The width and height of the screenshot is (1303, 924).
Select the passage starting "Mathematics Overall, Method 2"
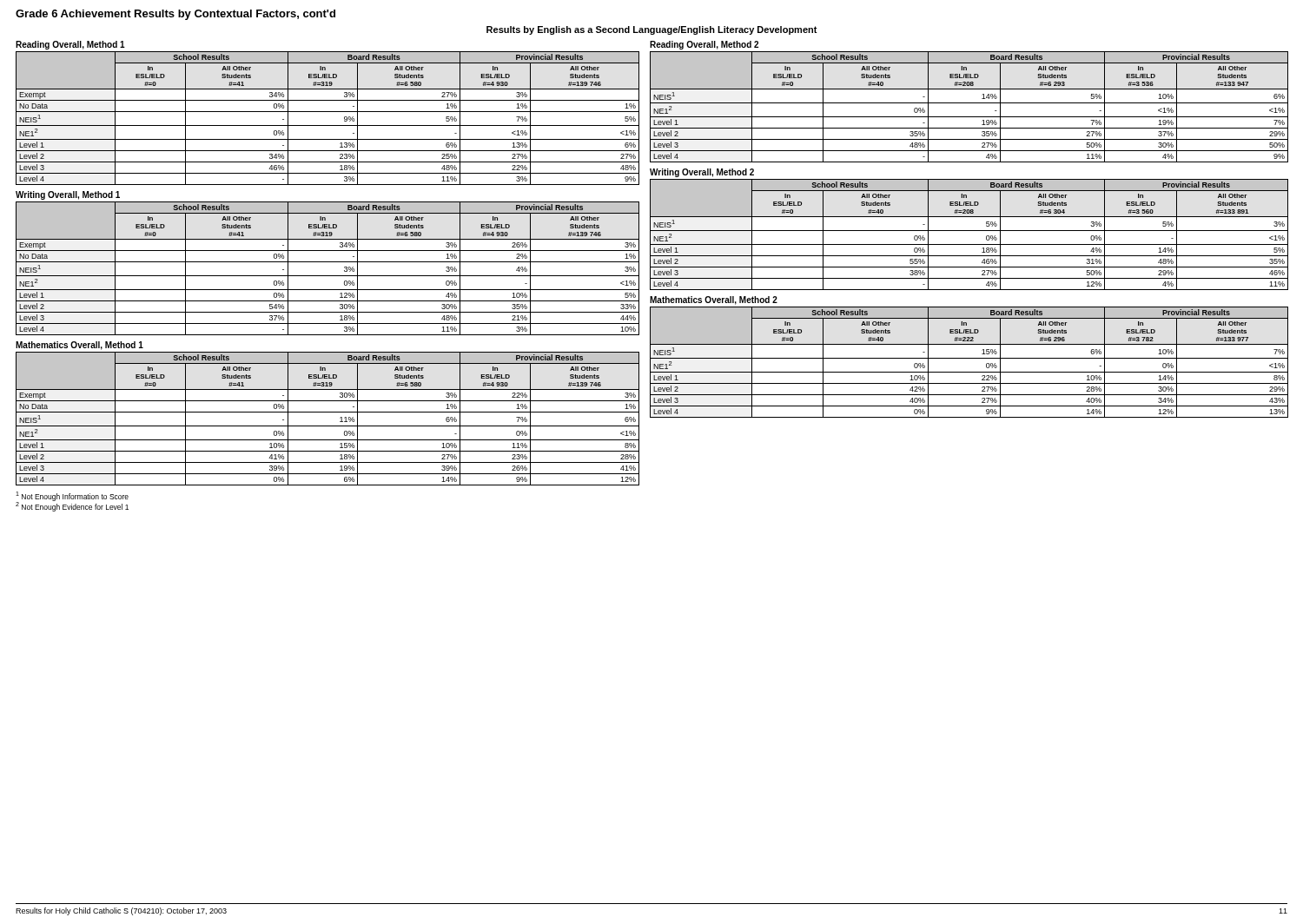(x=714, y=300)
